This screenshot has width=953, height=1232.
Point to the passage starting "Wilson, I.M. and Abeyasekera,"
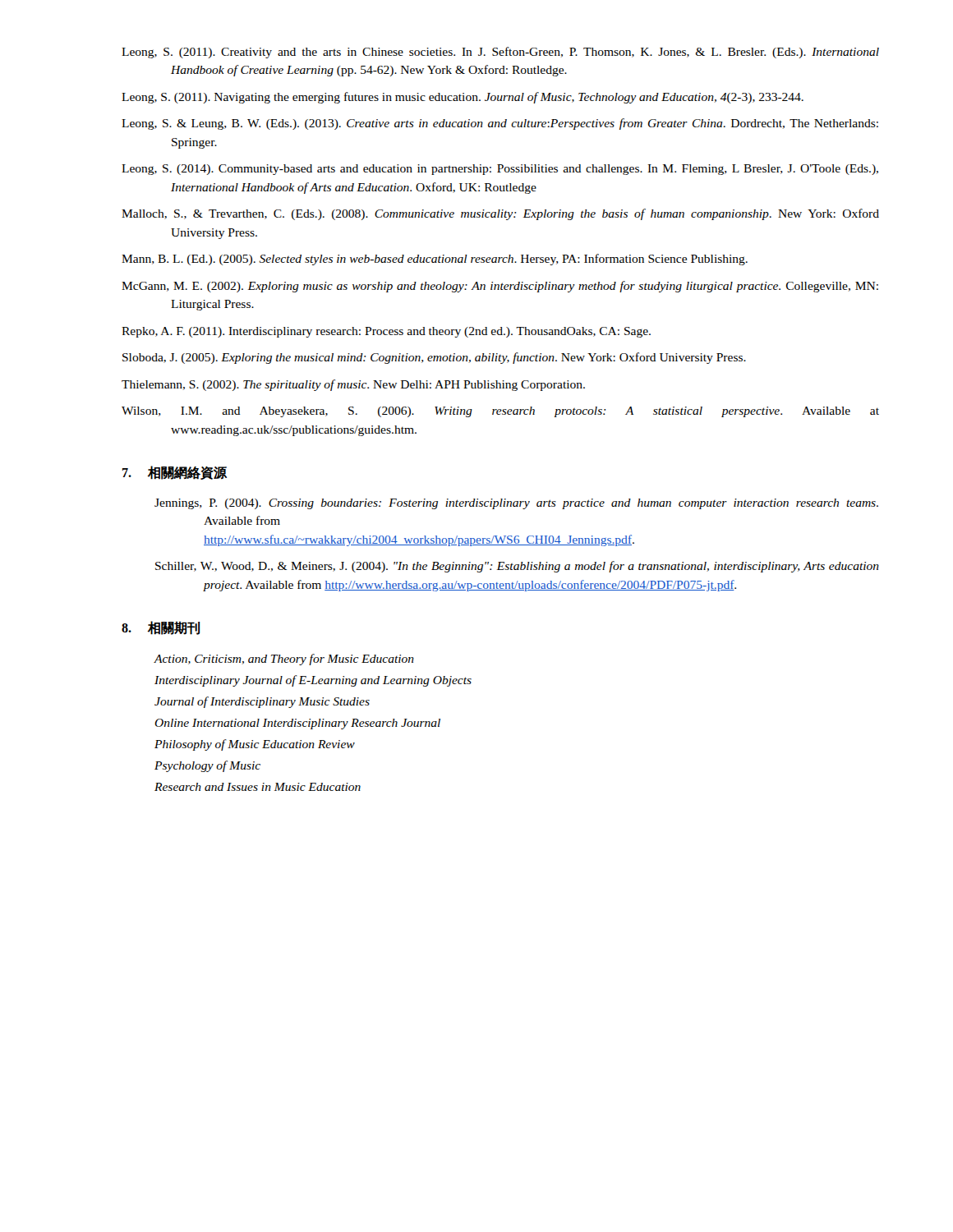click(500, 420)
